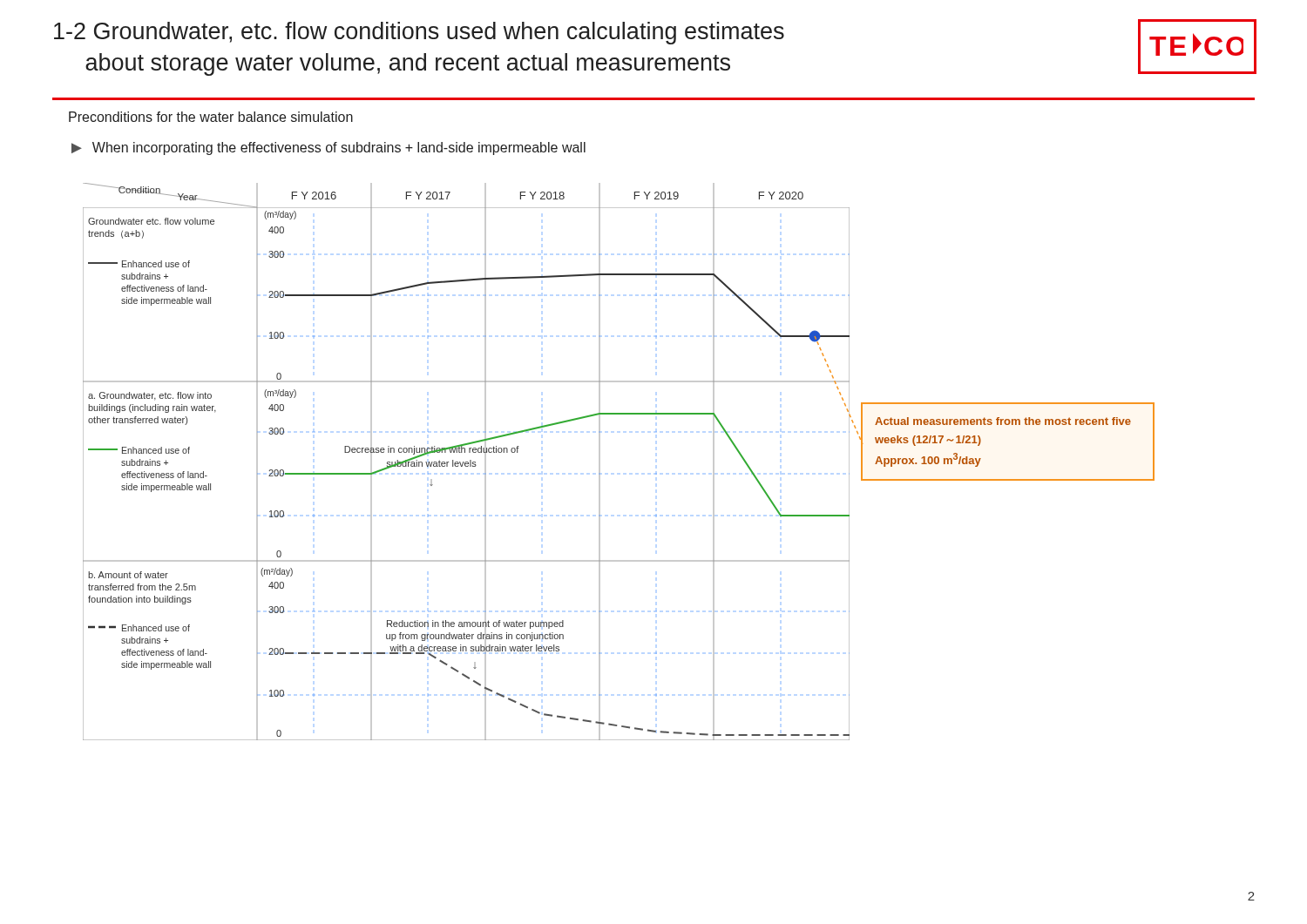
Task: Locate the logo
Action: 1197,47
